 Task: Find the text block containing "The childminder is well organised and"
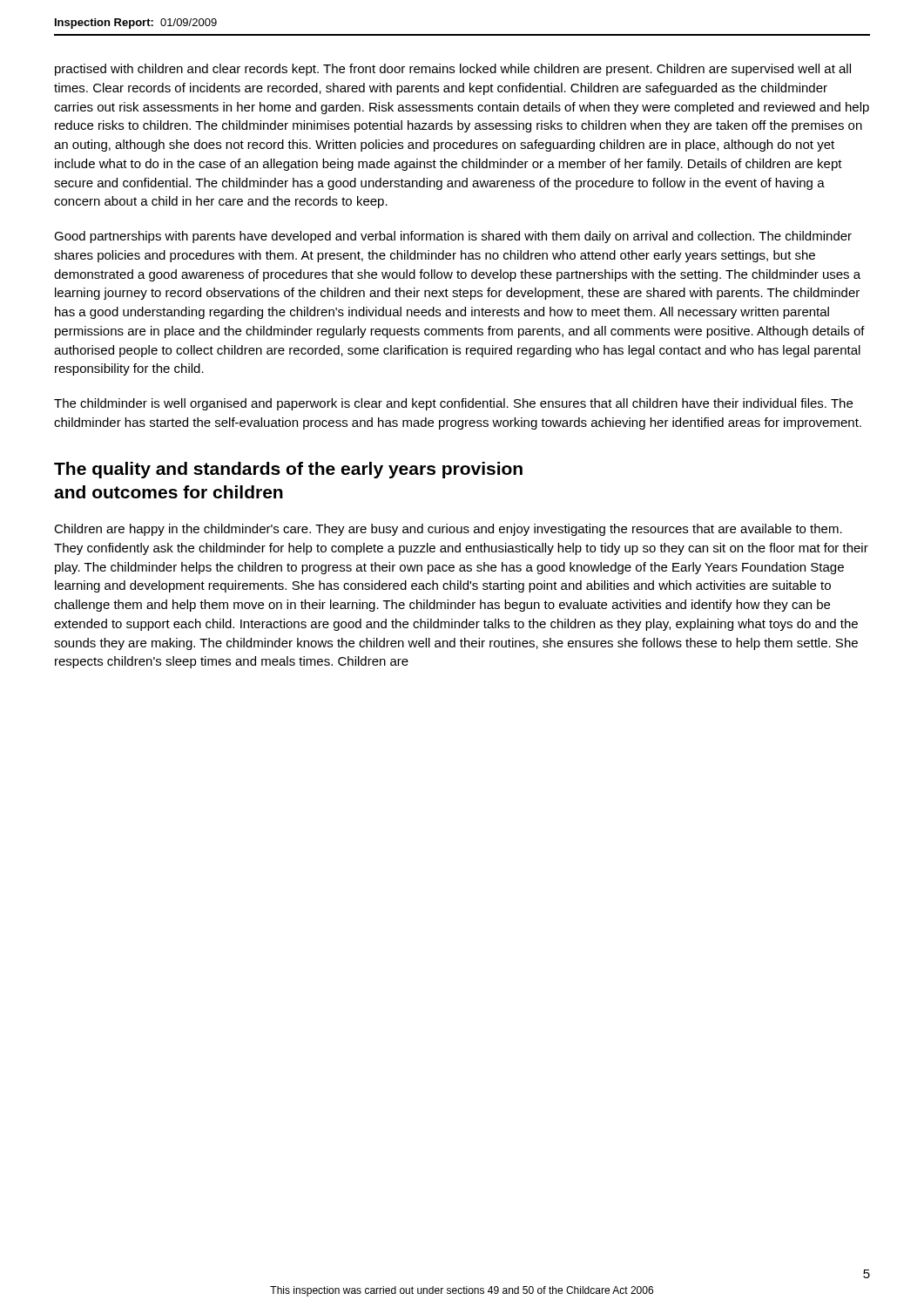click(x=458, y=412)
